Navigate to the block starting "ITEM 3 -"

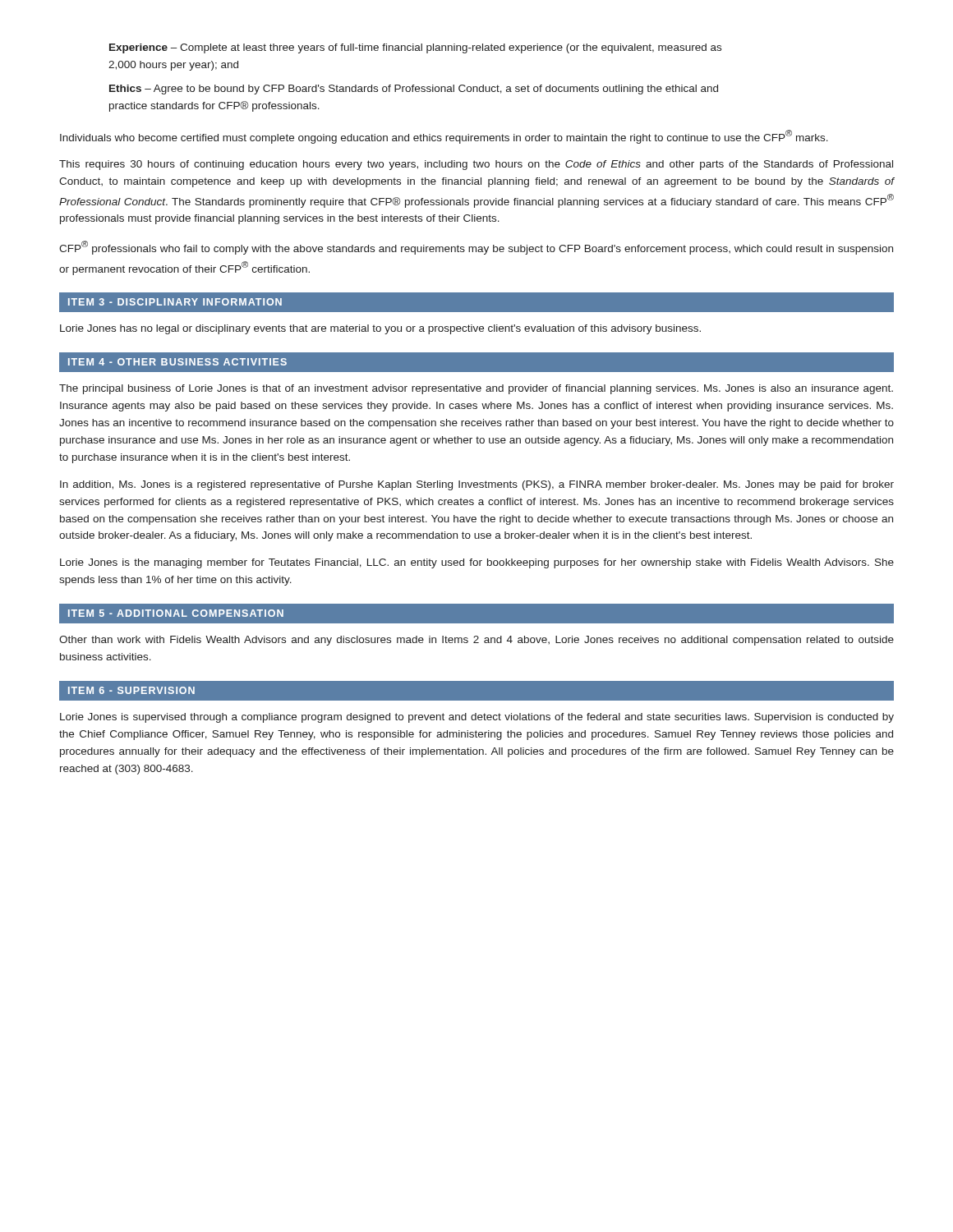pos(175,302)
